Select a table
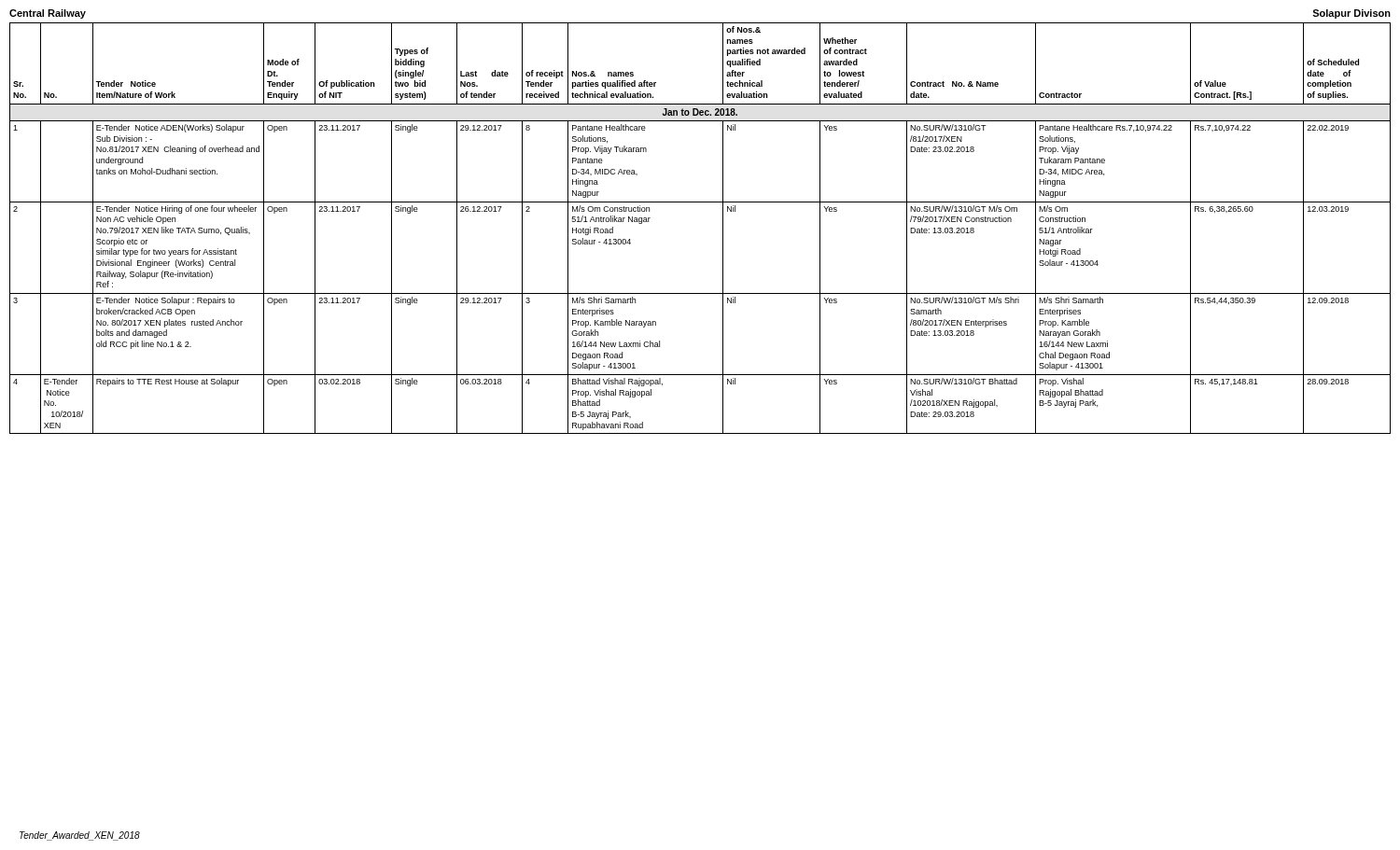Screen dimensions: 850x1400 700,228
